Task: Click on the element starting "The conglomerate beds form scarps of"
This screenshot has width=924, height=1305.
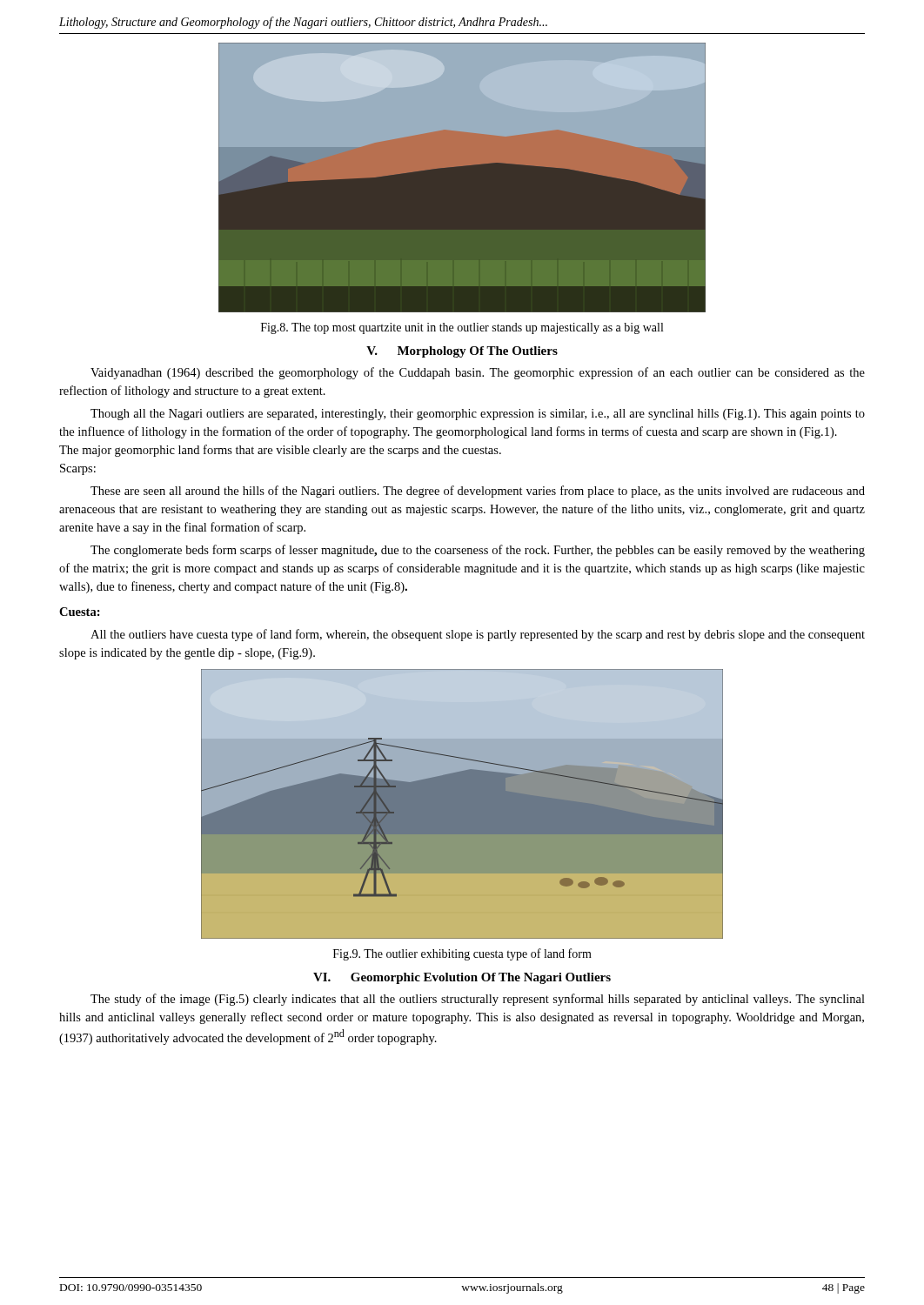Action: point(462,568)
